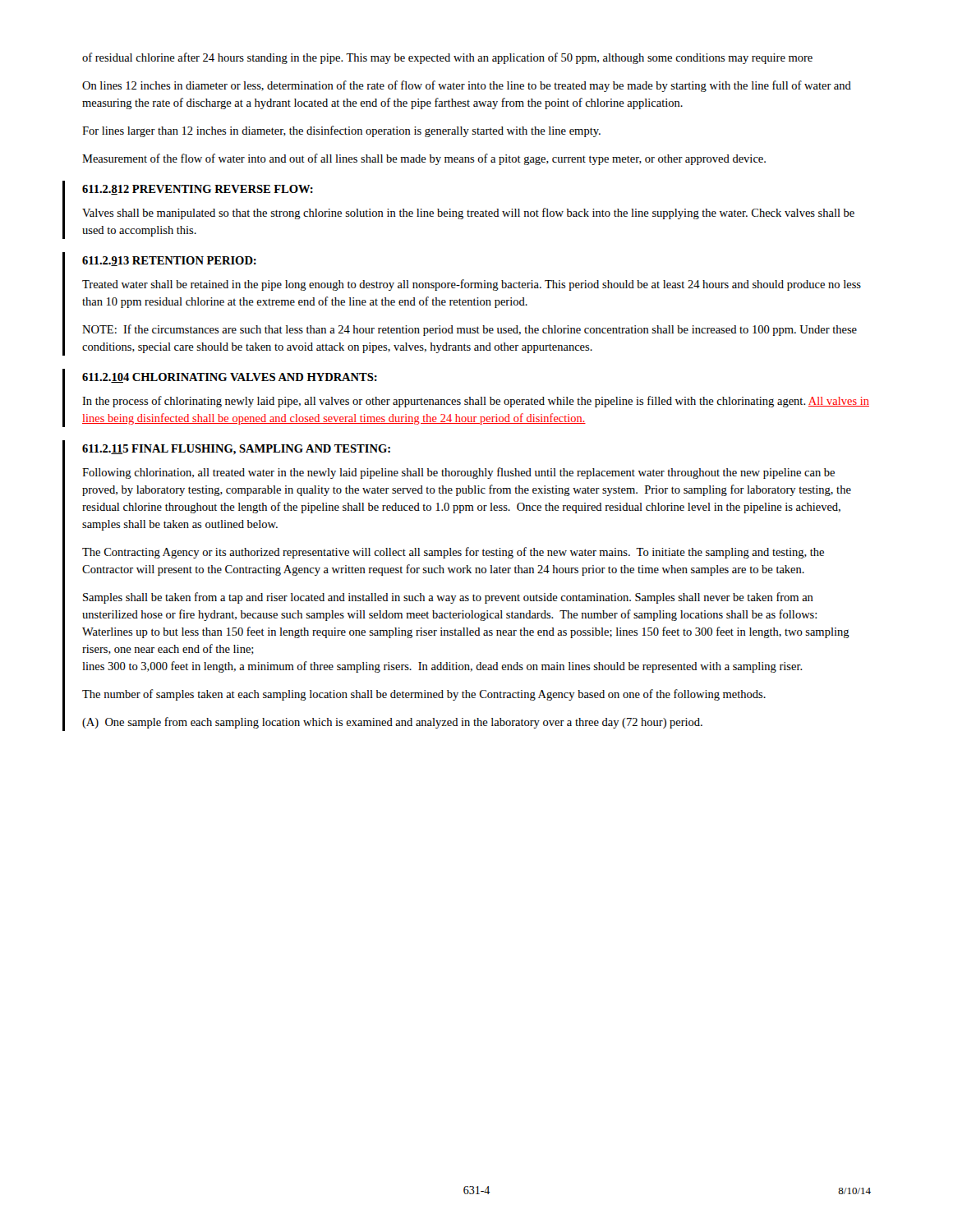Where is the passage that starts "of residual chlorine after 24 hours standing in"?
Screen dimensions: 1232x953
pos(447,57)
